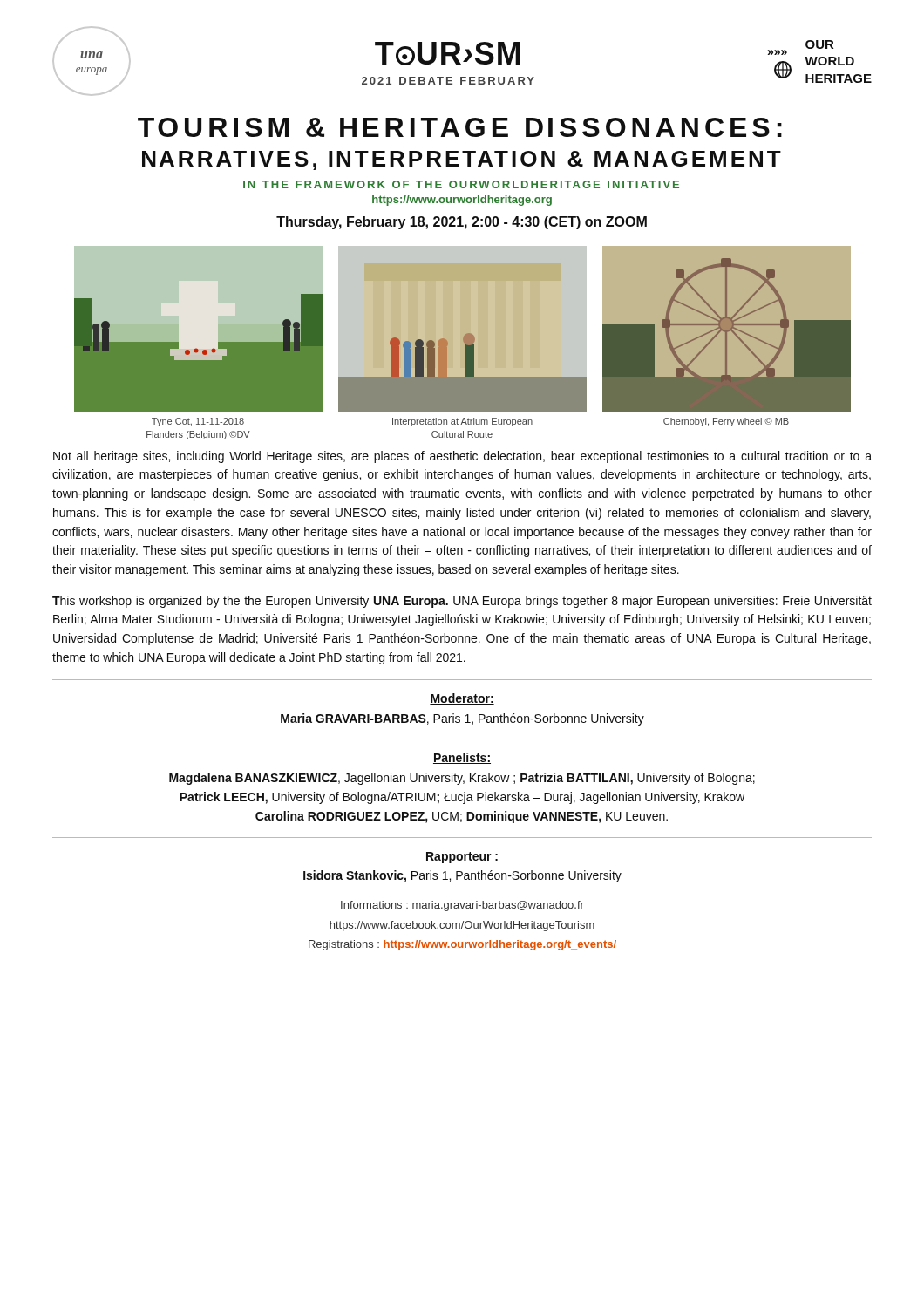Point to the block starting "Thursday, February 18, 2021,"

coord(462,222)
